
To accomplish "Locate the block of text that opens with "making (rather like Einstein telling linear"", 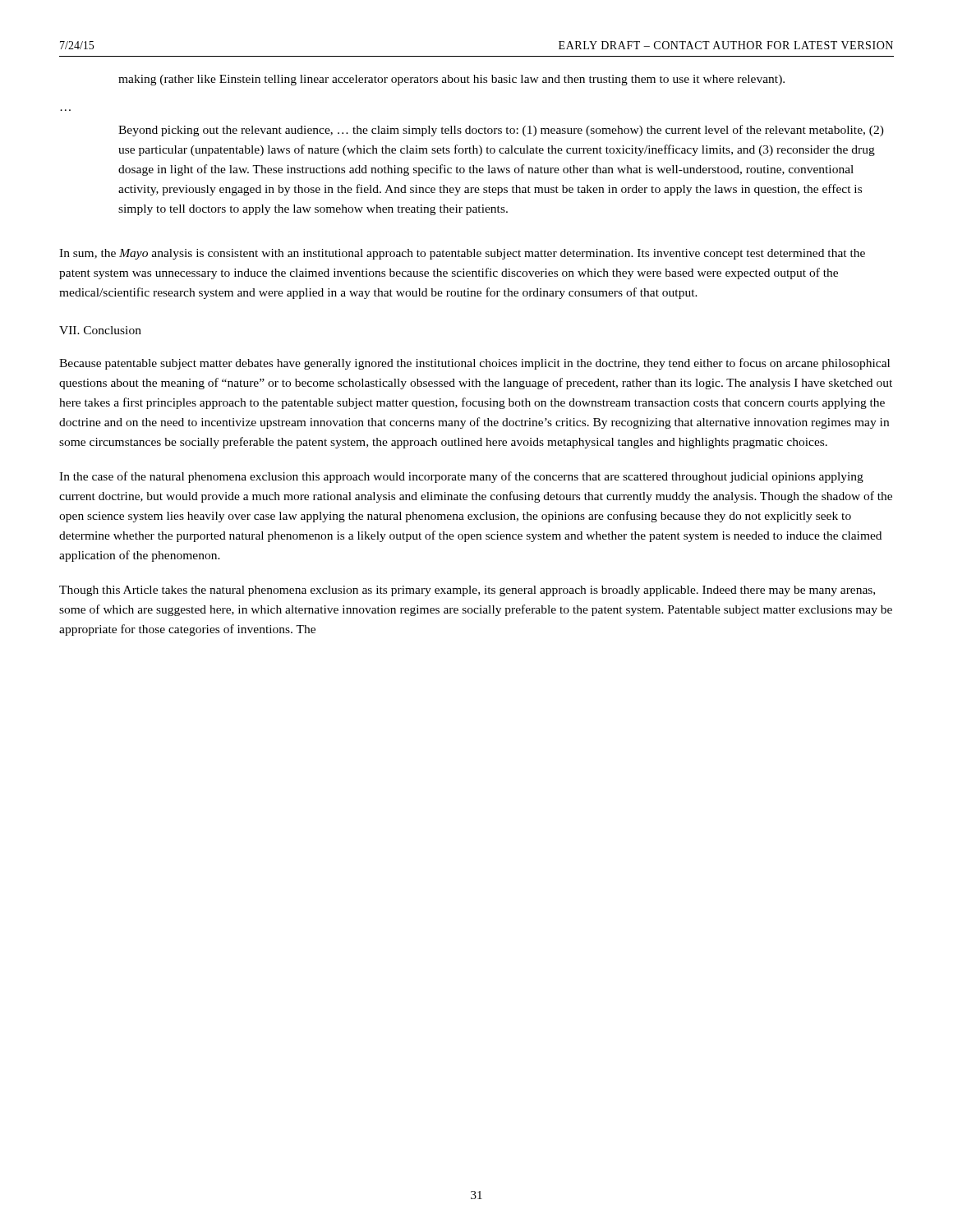I will (x=506, y=79).
